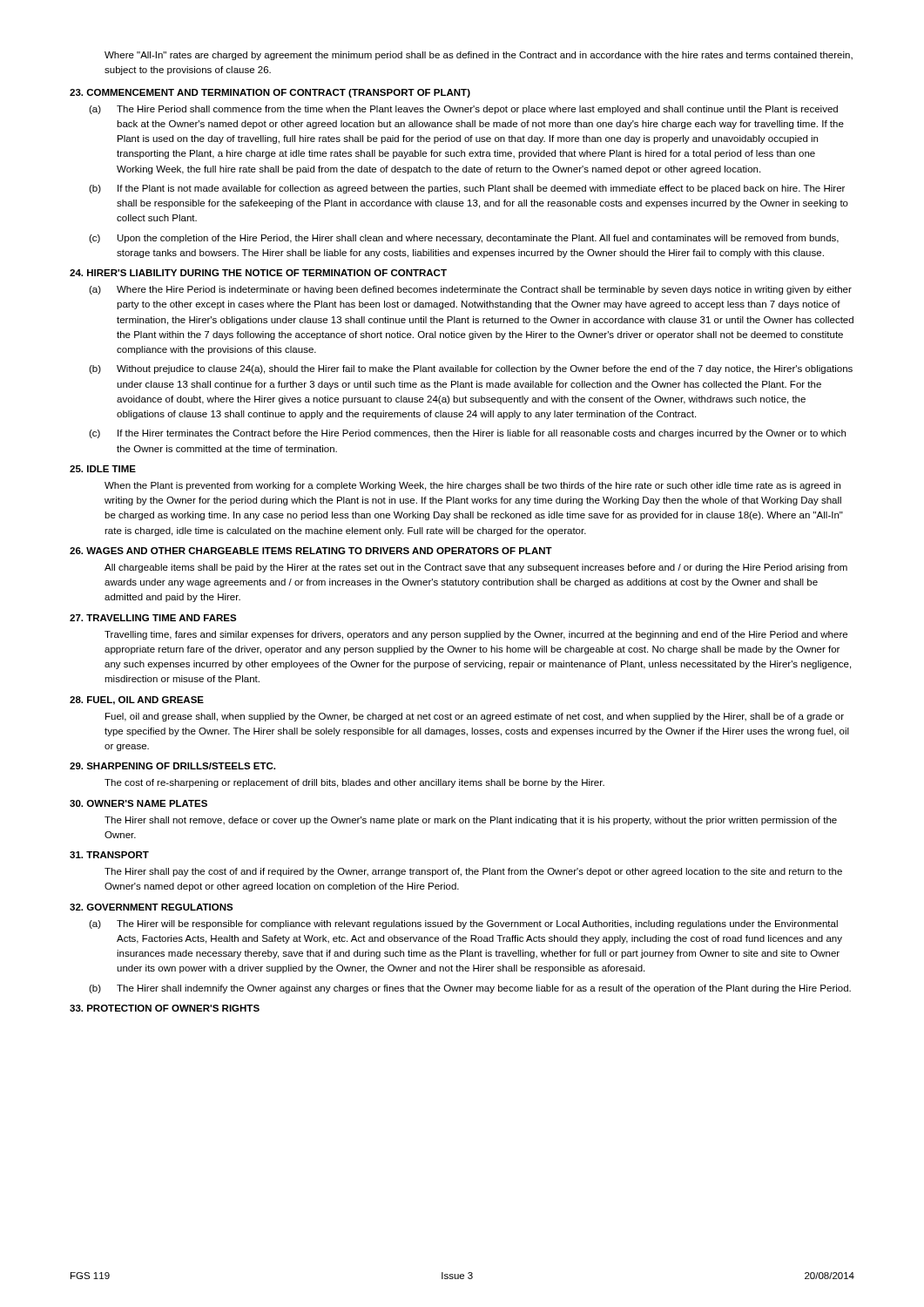Point to "33. PROTECTION OF OWNER'S RIGHTS"
924x1307 pixels.
(165, 1008)
